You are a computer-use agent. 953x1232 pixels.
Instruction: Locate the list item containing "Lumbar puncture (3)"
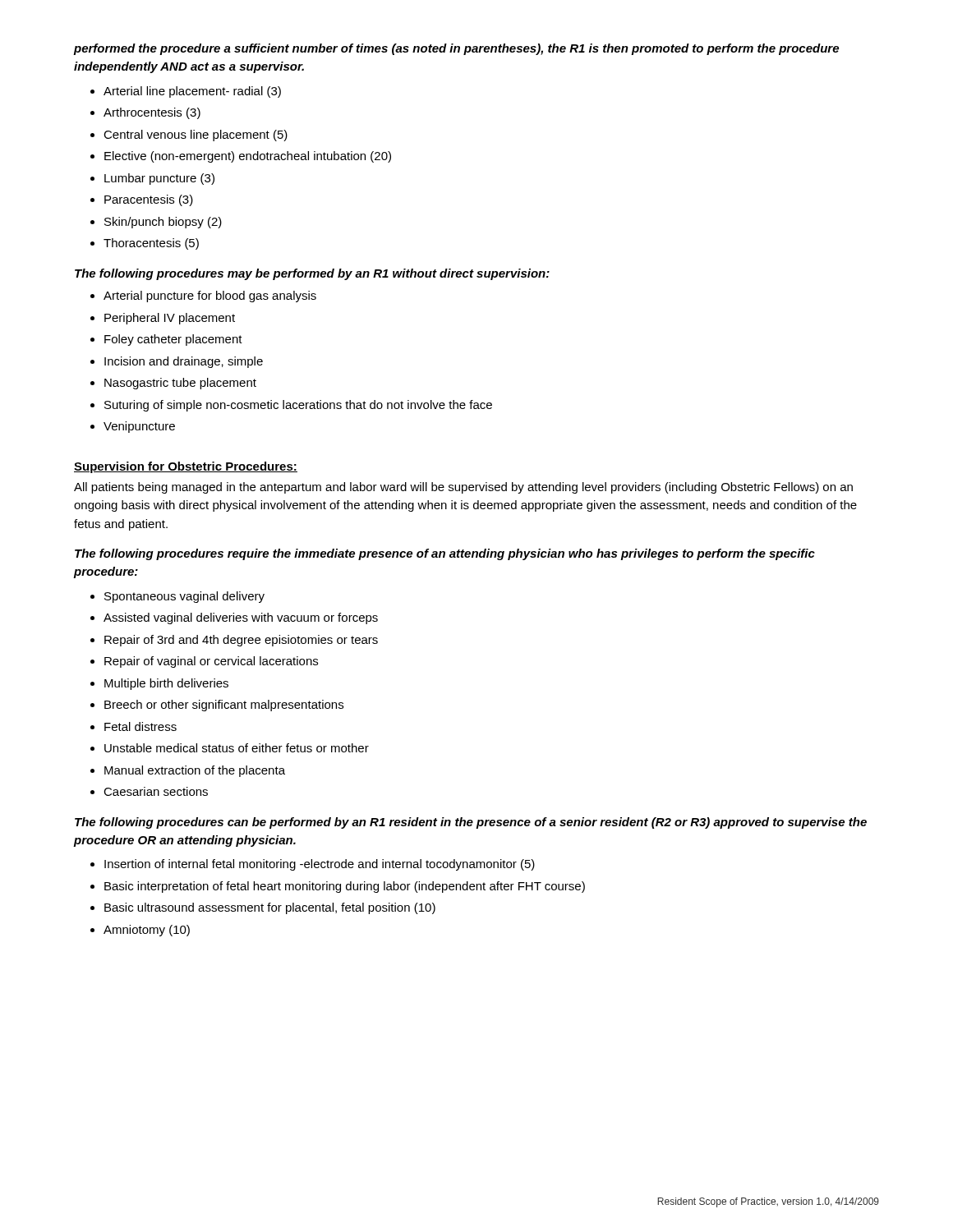(x=159, y=179)
